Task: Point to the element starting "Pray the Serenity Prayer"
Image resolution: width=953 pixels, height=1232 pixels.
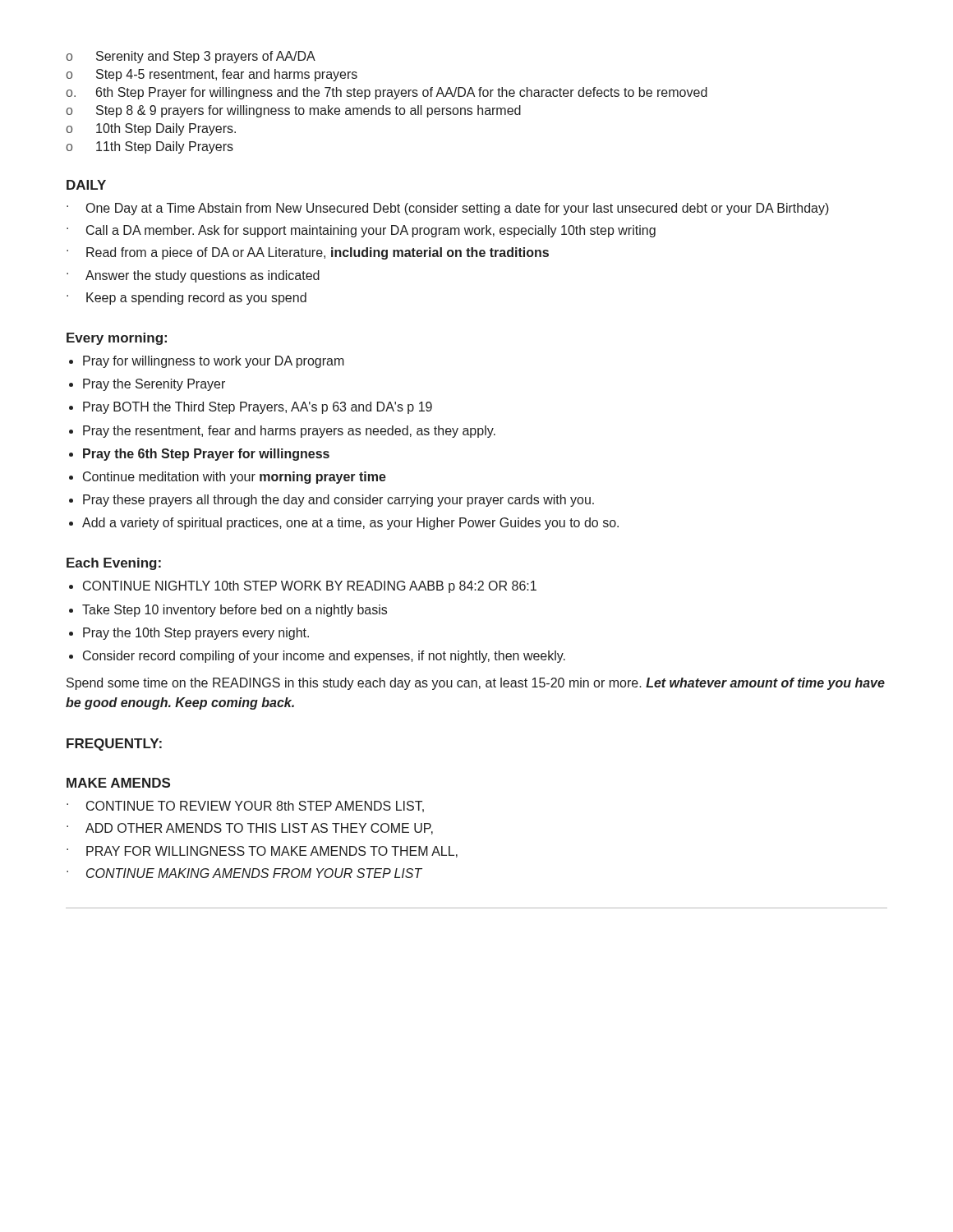Action: click(x=154, y=385)
